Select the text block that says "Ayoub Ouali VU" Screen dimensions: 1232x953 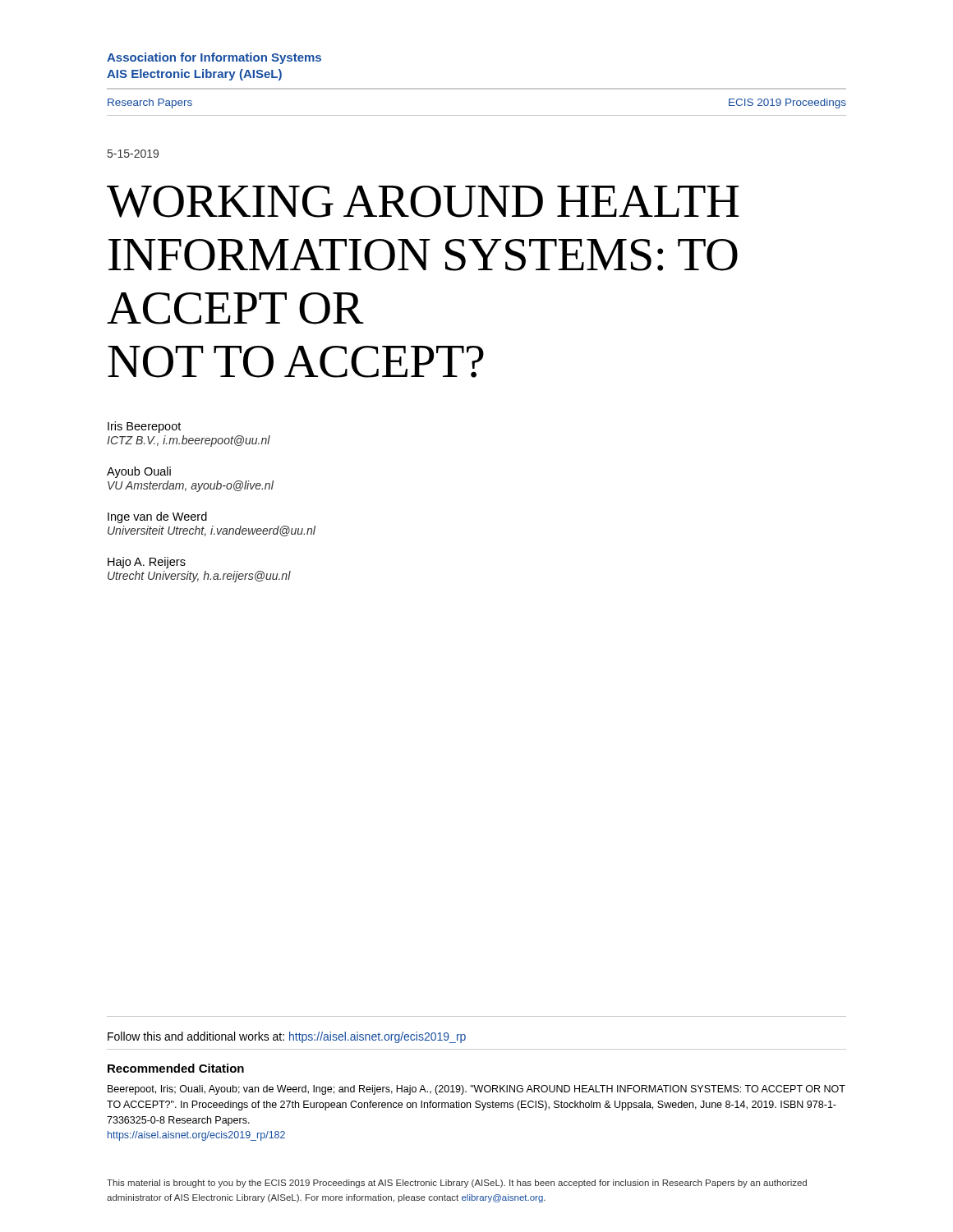click(x=139, y=472)
